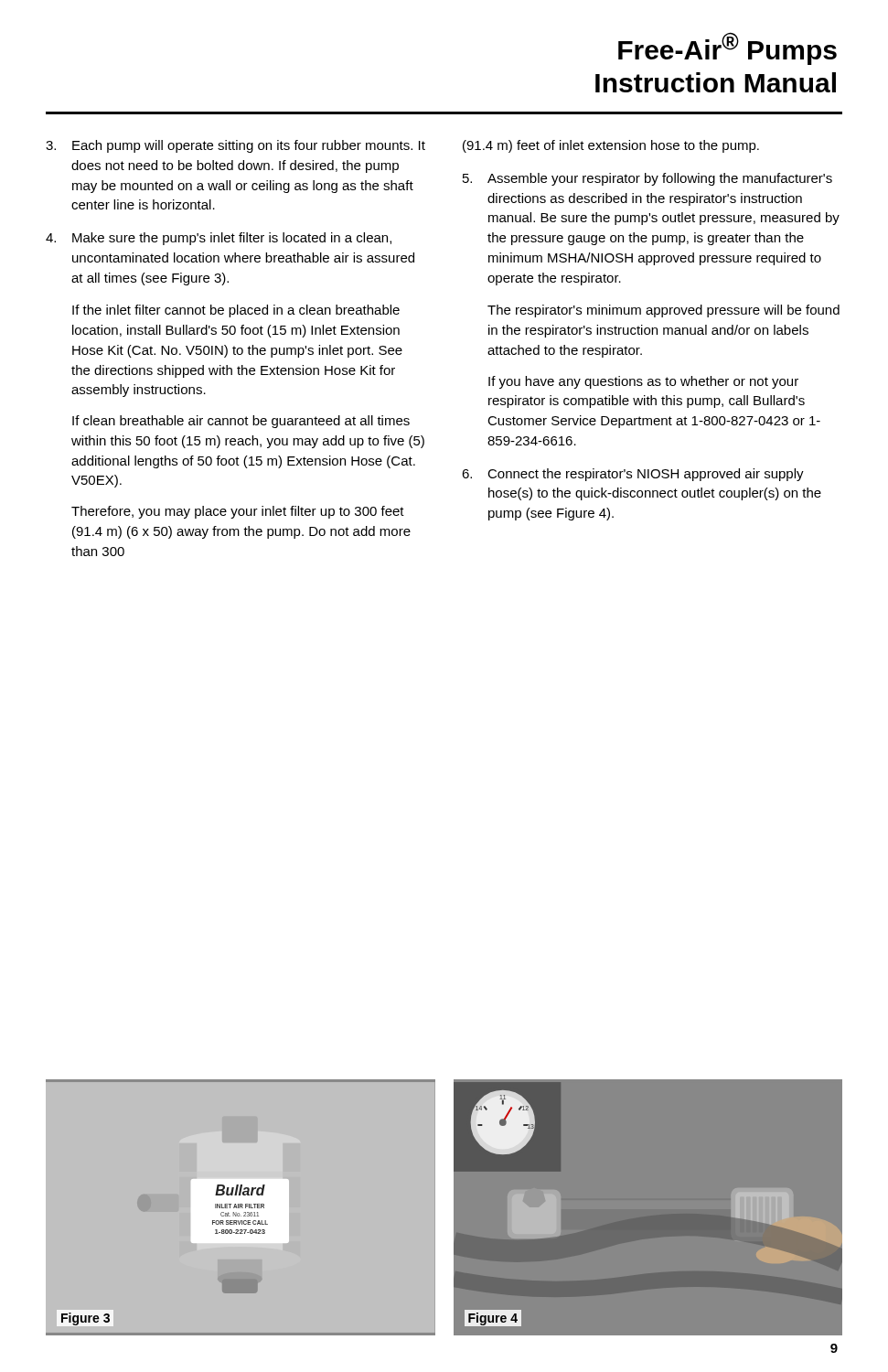Locate the list item that reads "4. Make sure the pump's inlet"
The height and width of the screenshot is (1372, 888).
click(235, 258)
